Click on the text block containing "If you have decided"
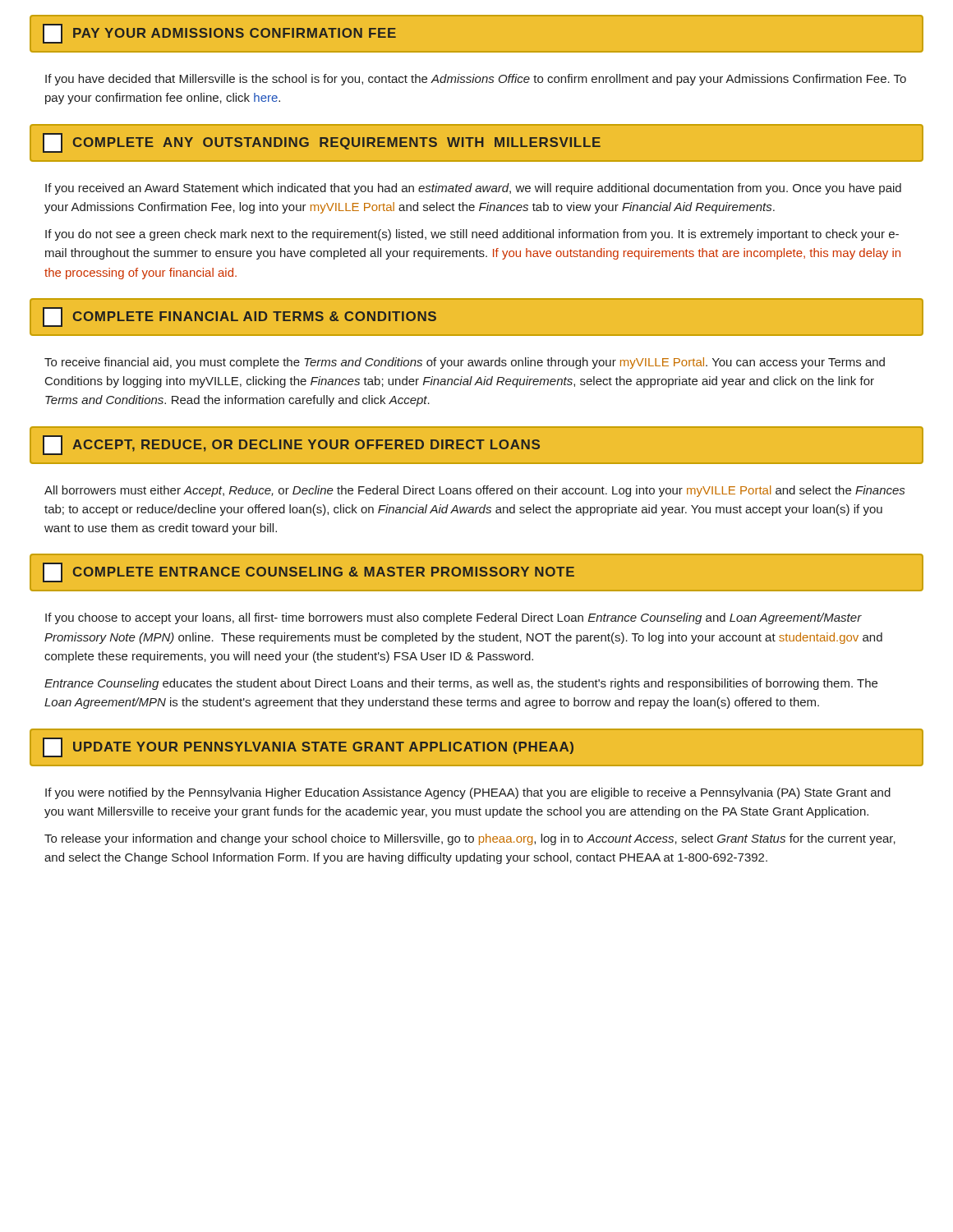This screenshot has height=1232, width=953. (x=476, y=88)
